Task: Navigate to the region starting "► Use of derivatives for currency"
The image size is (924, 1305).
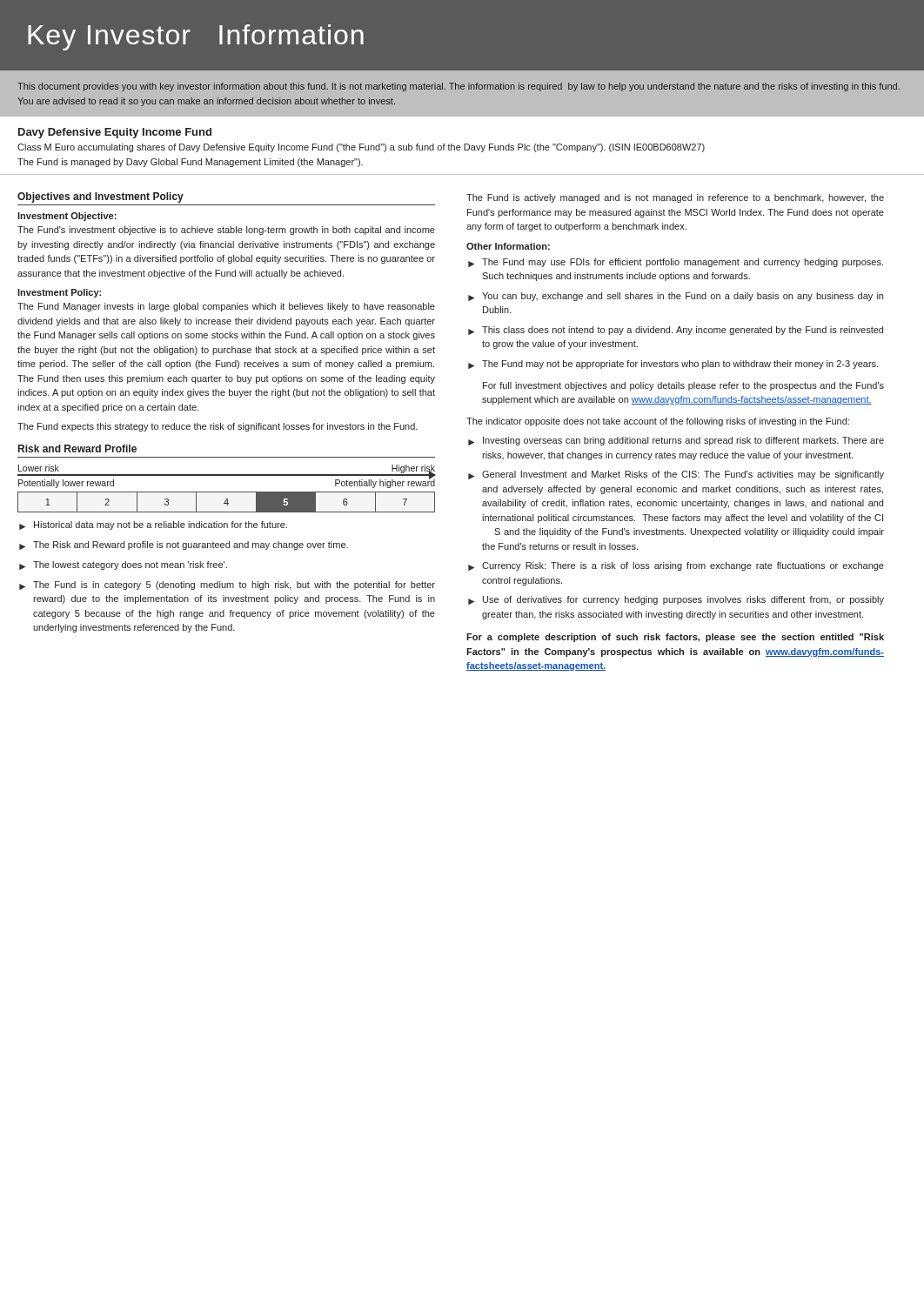Action: tap(675, 607)
